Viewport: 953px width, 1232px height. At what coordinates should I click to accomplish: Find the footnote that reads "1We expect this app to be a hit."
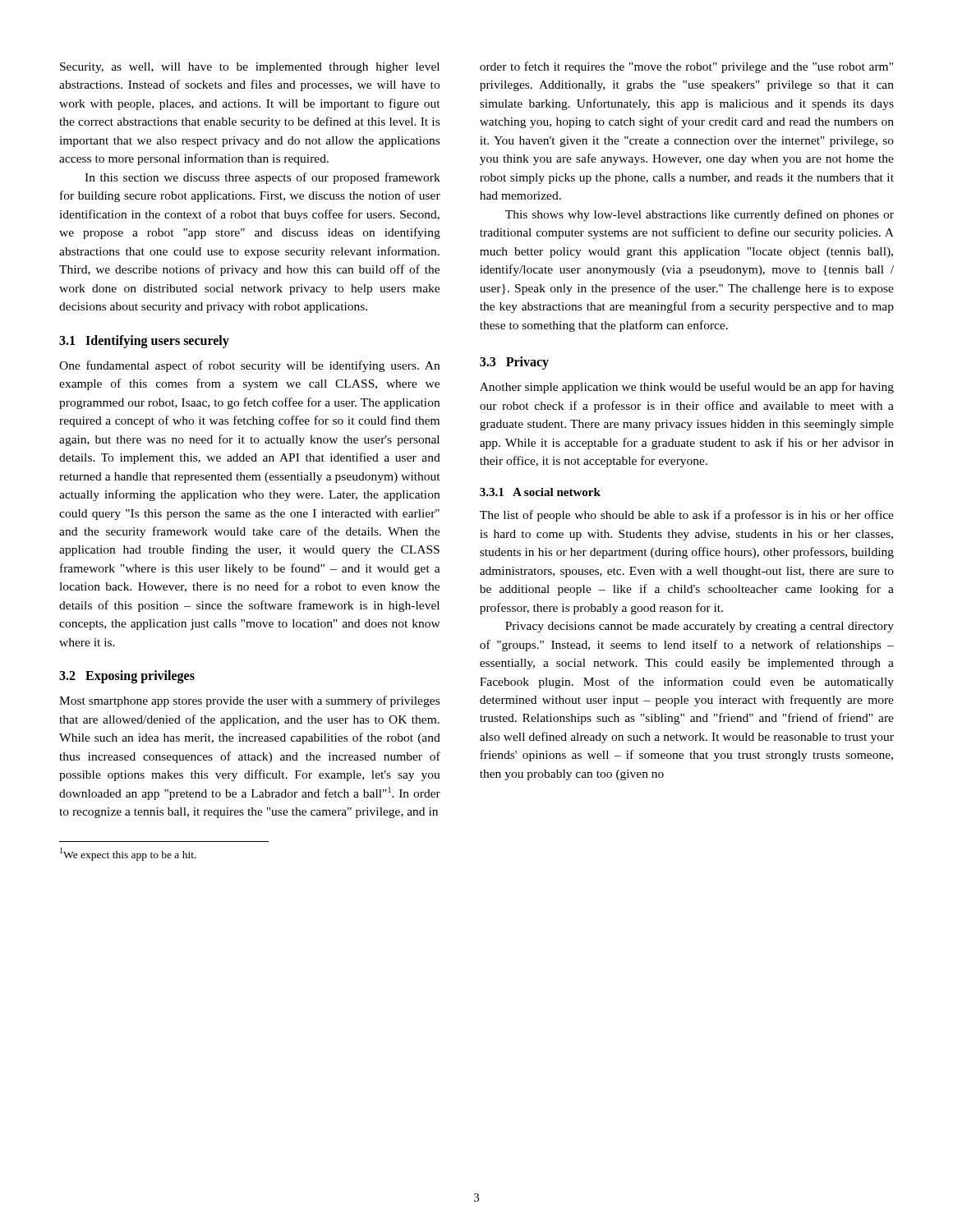click(164, 854)
